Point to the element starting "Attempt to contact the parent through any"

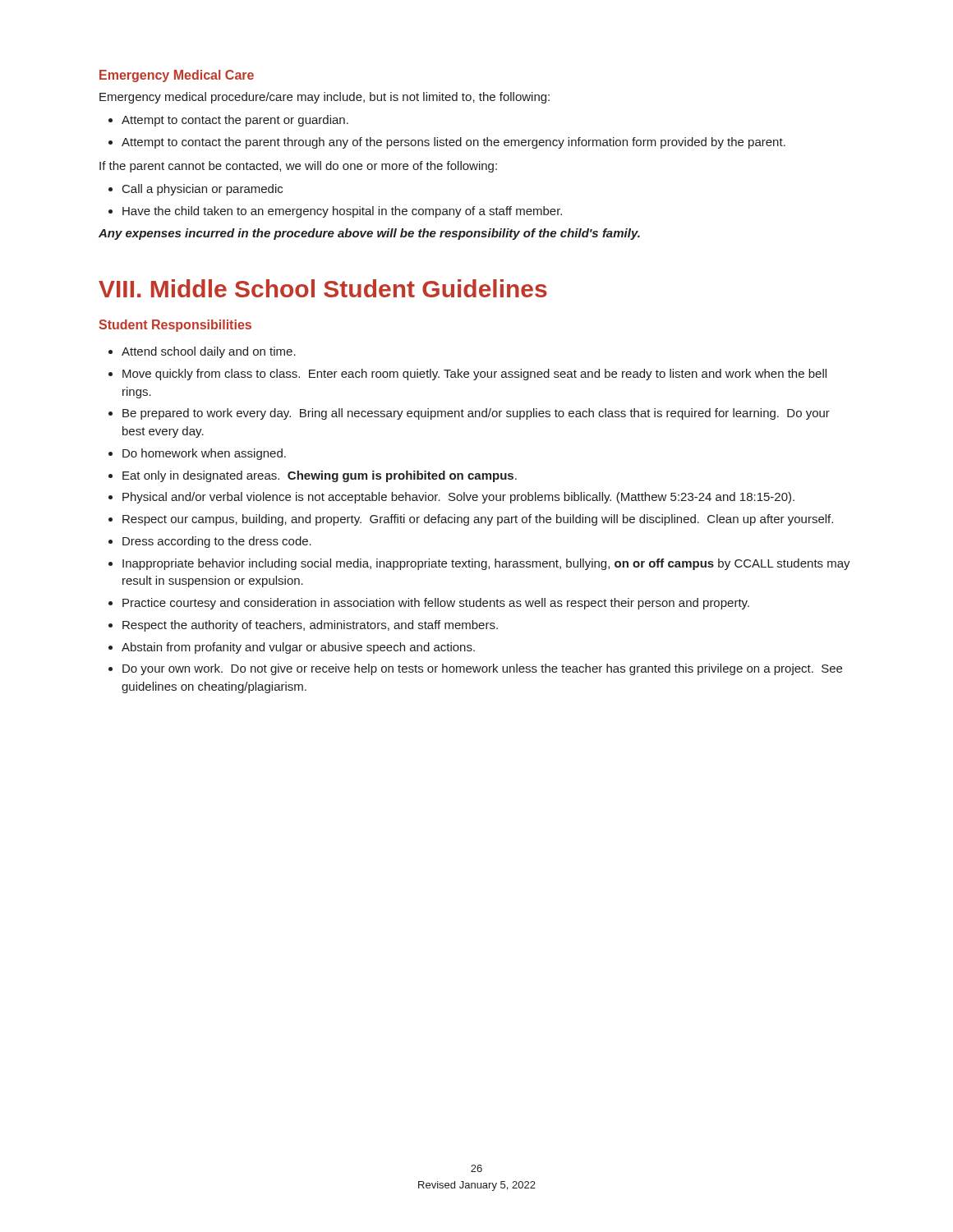(476, 142)
